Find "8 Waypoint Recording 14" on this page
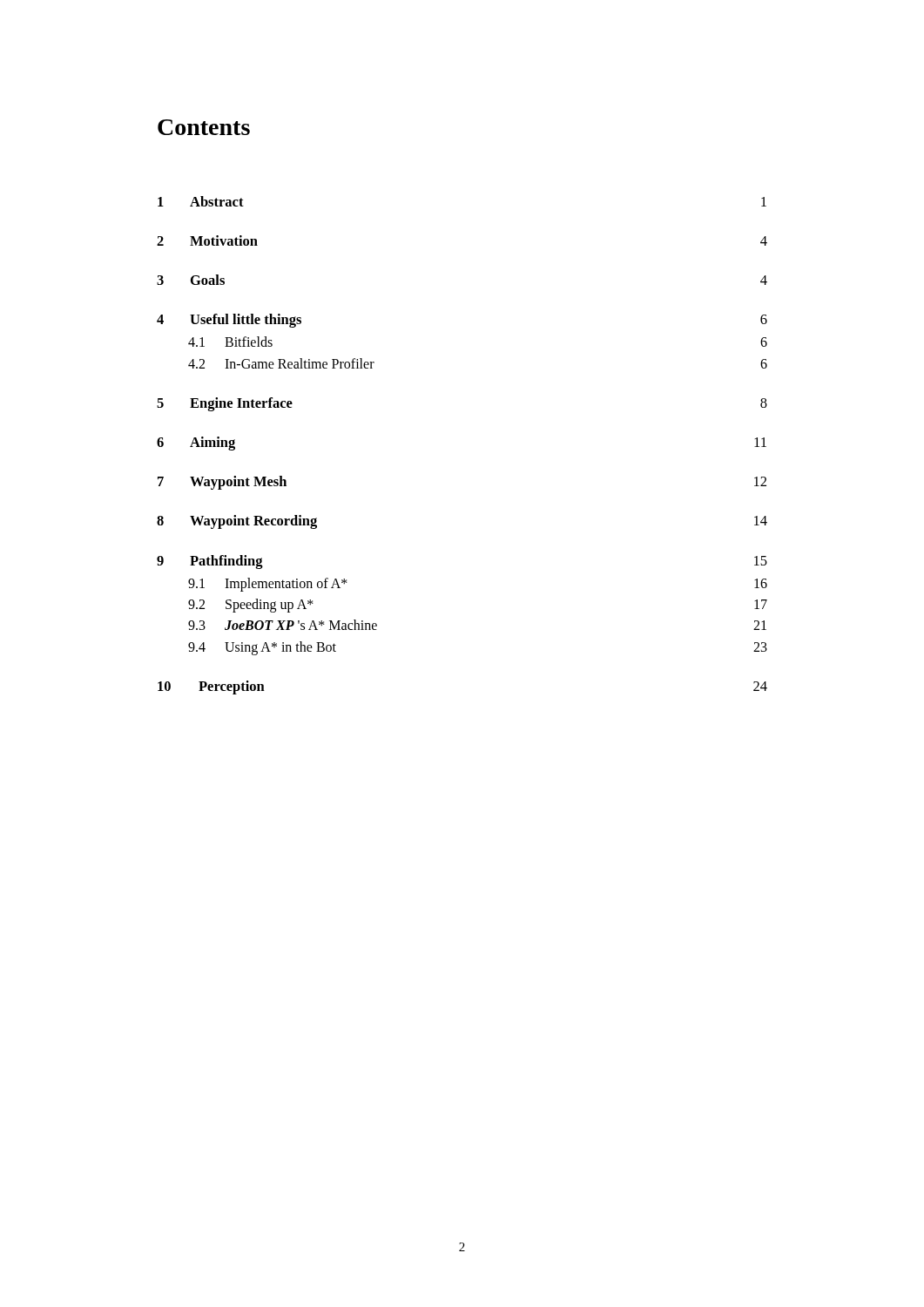Image resolution: width=924 pixels, height=1307 pixels. pos(262,522)
